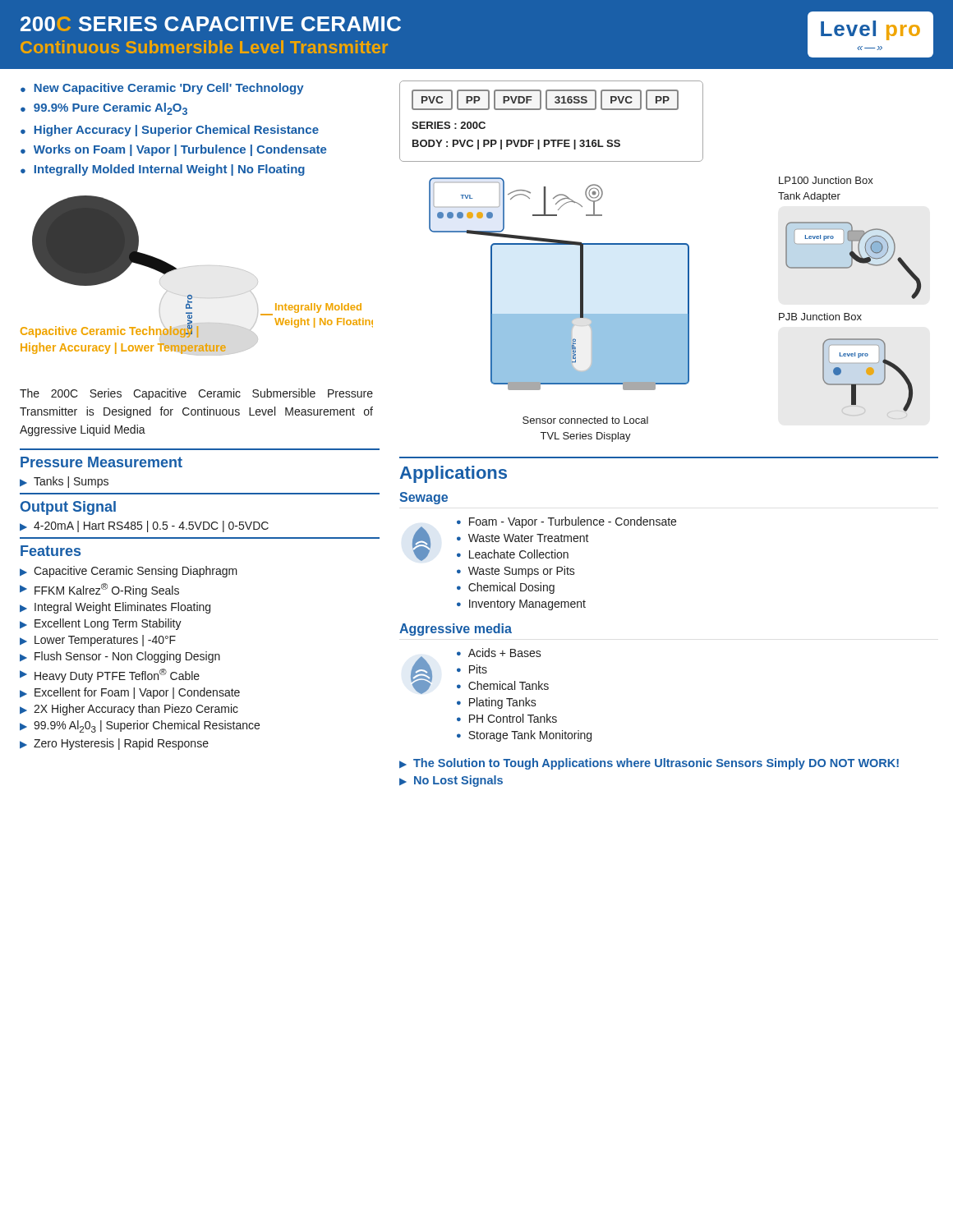953x1232 pixels.
Task: Locate the element starting "PJB Junction Box"
Action: [x=820, y=316]
